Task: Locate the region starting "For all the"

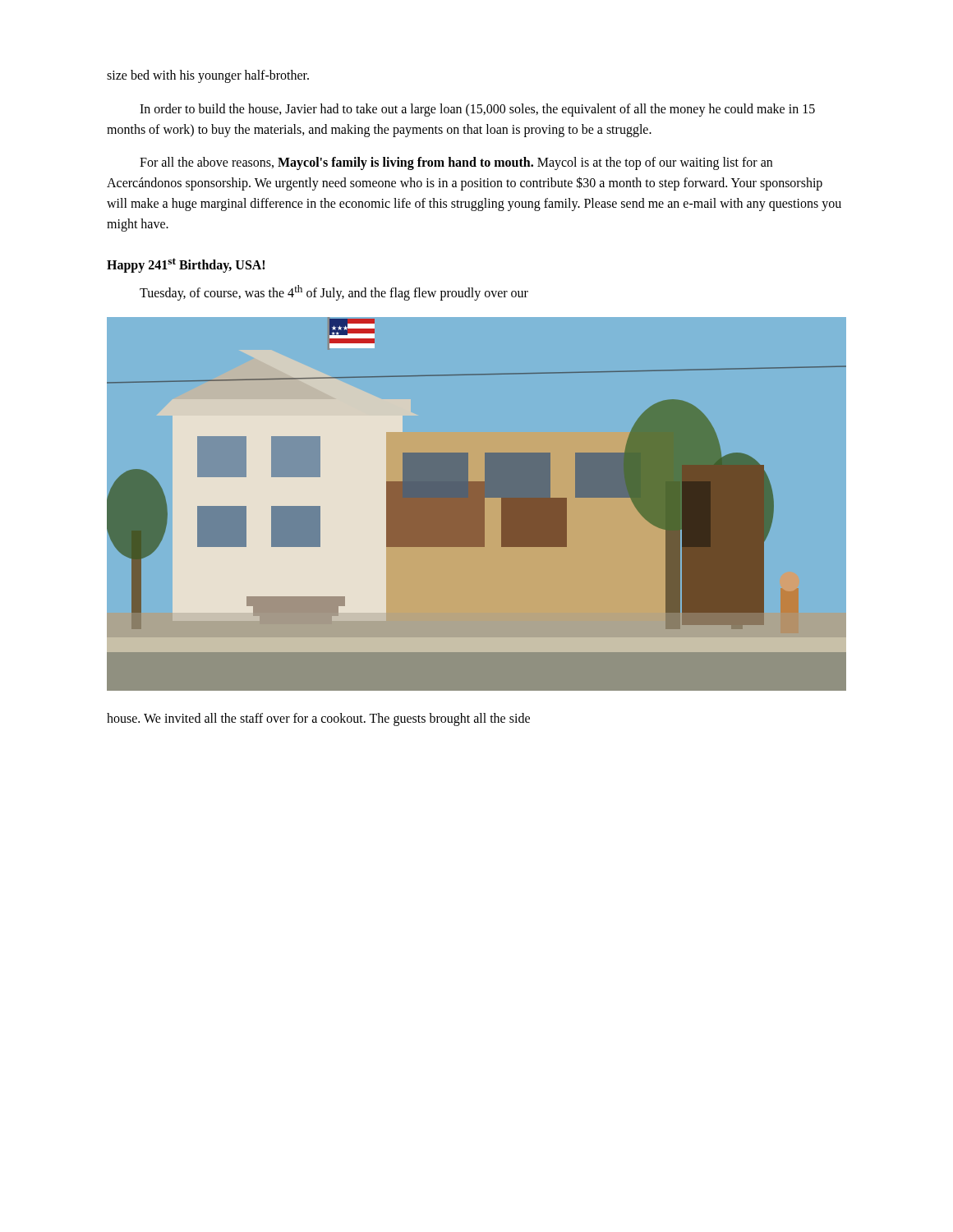Action: [x=474, y=193]
